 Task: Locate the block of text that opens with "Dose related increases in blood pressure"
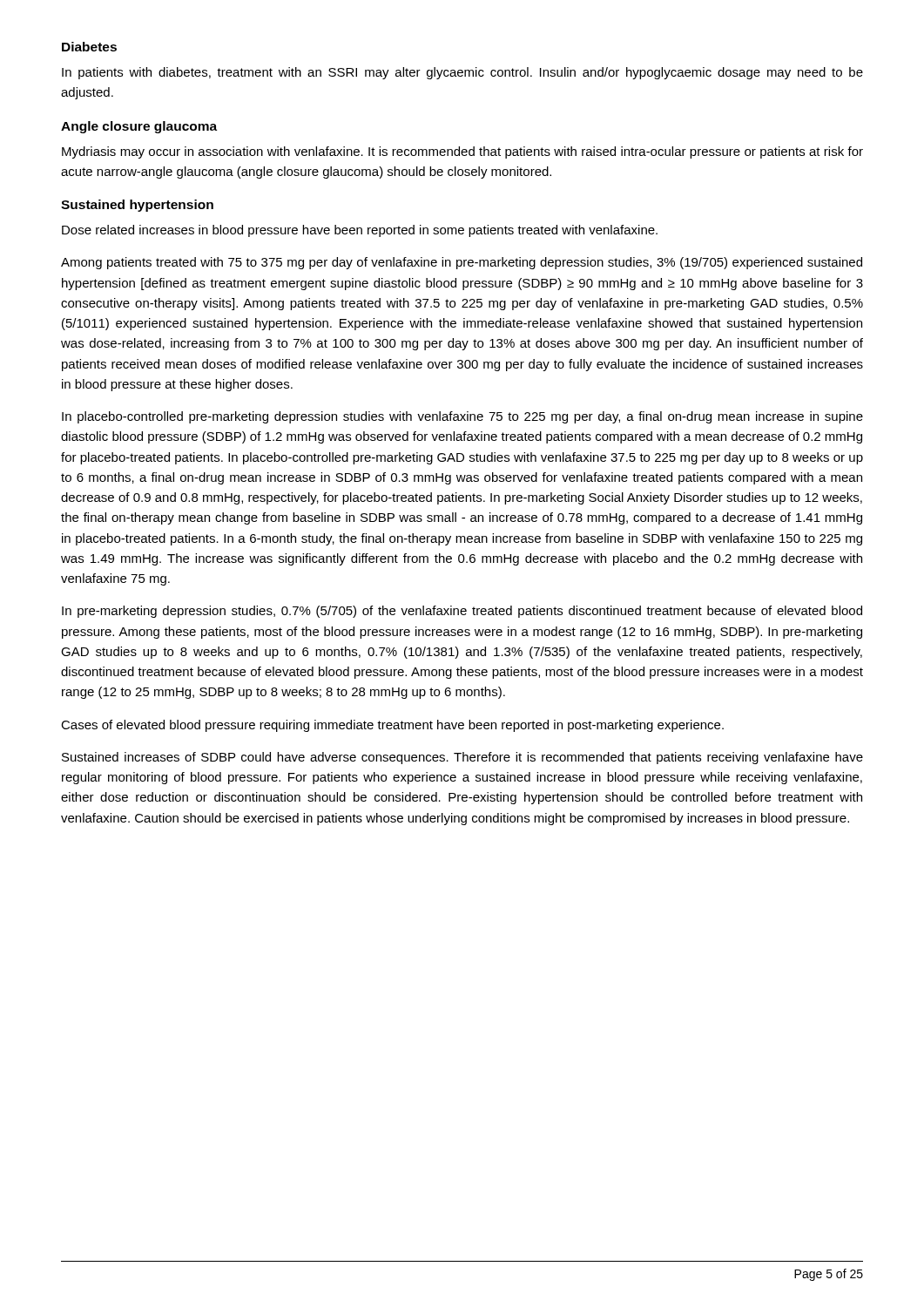[360, 230]
